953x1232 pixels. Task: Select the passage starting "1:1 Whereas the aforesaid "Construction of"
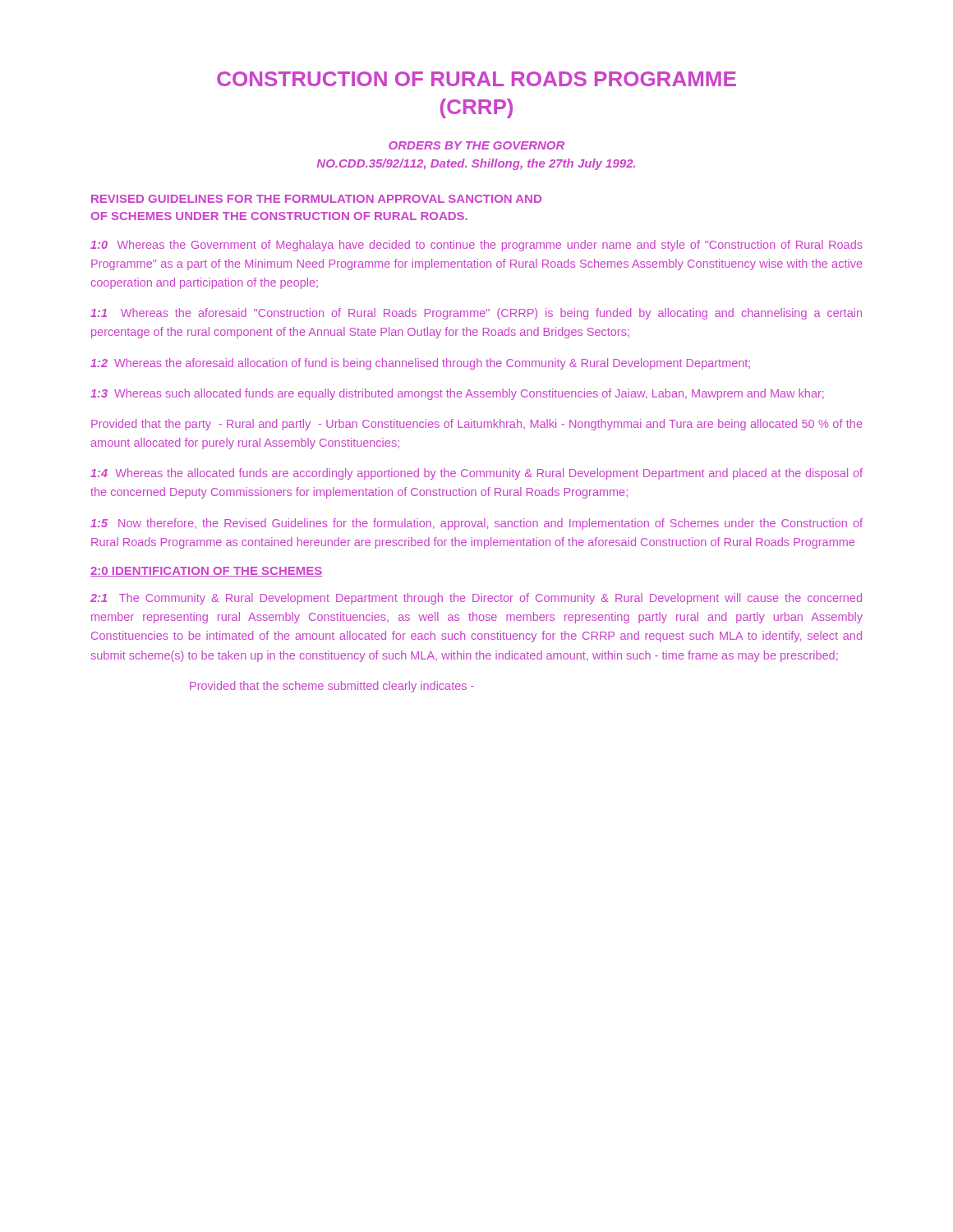click(476, 323)
